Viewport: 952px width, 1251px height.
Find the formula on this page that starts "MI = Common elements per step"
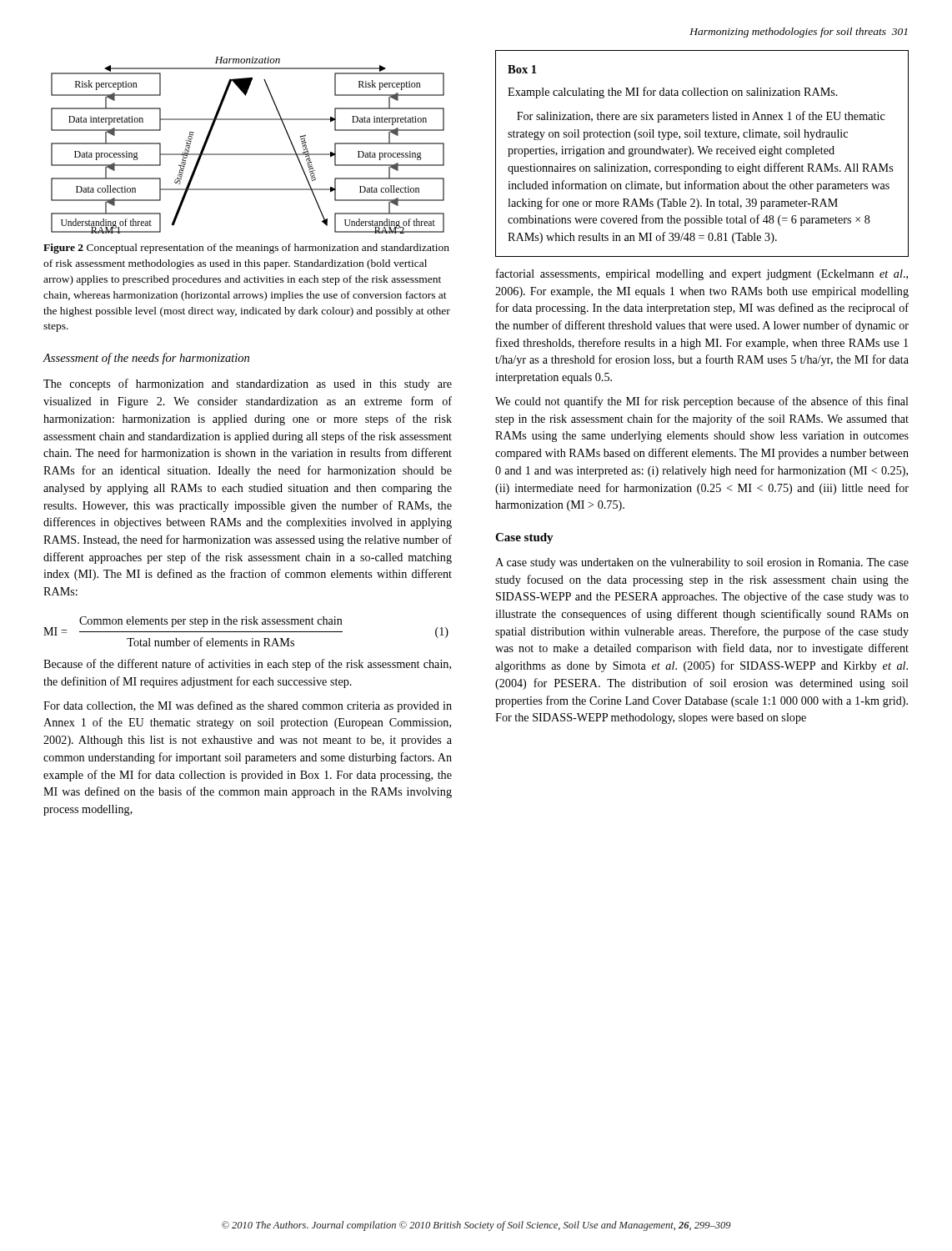click(248, 631)
